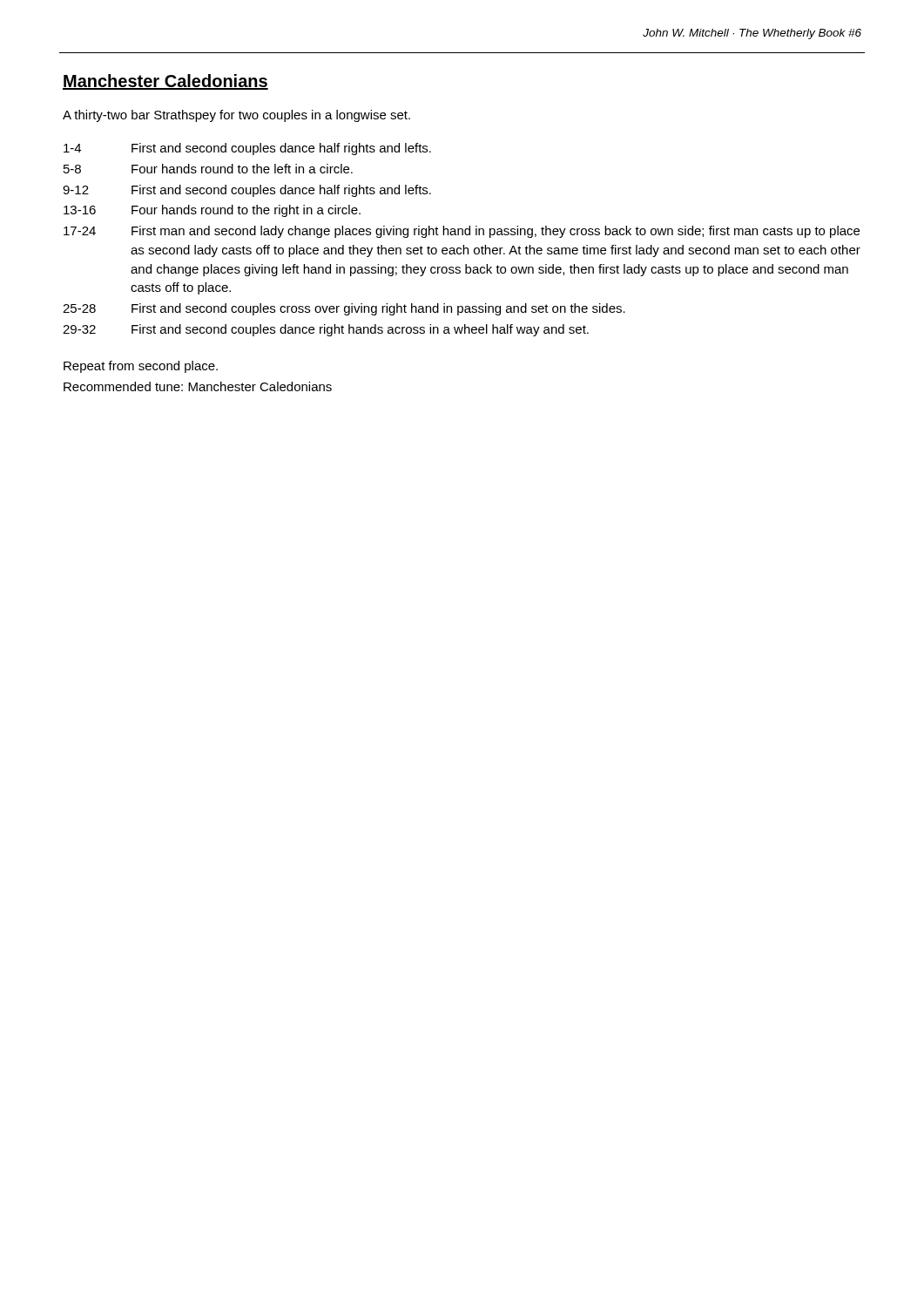Image resolution: width=924 pixels, height=1307 pixels.
Task: Click on the text starting "Manchester Caledonians"
Action: 165,81
